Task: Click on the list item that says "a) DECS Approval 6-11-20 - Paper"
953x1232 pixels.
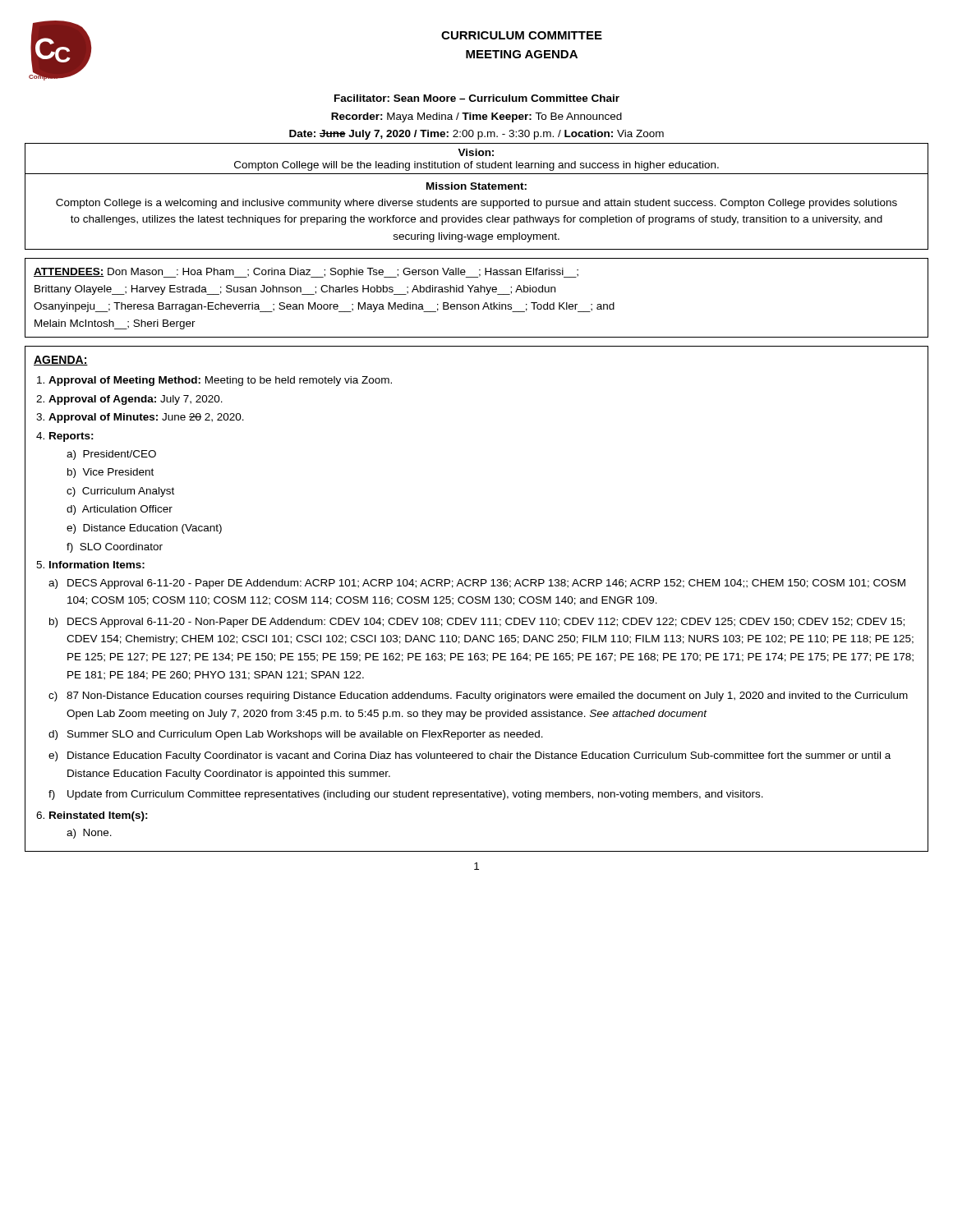Action: point(484,592)
